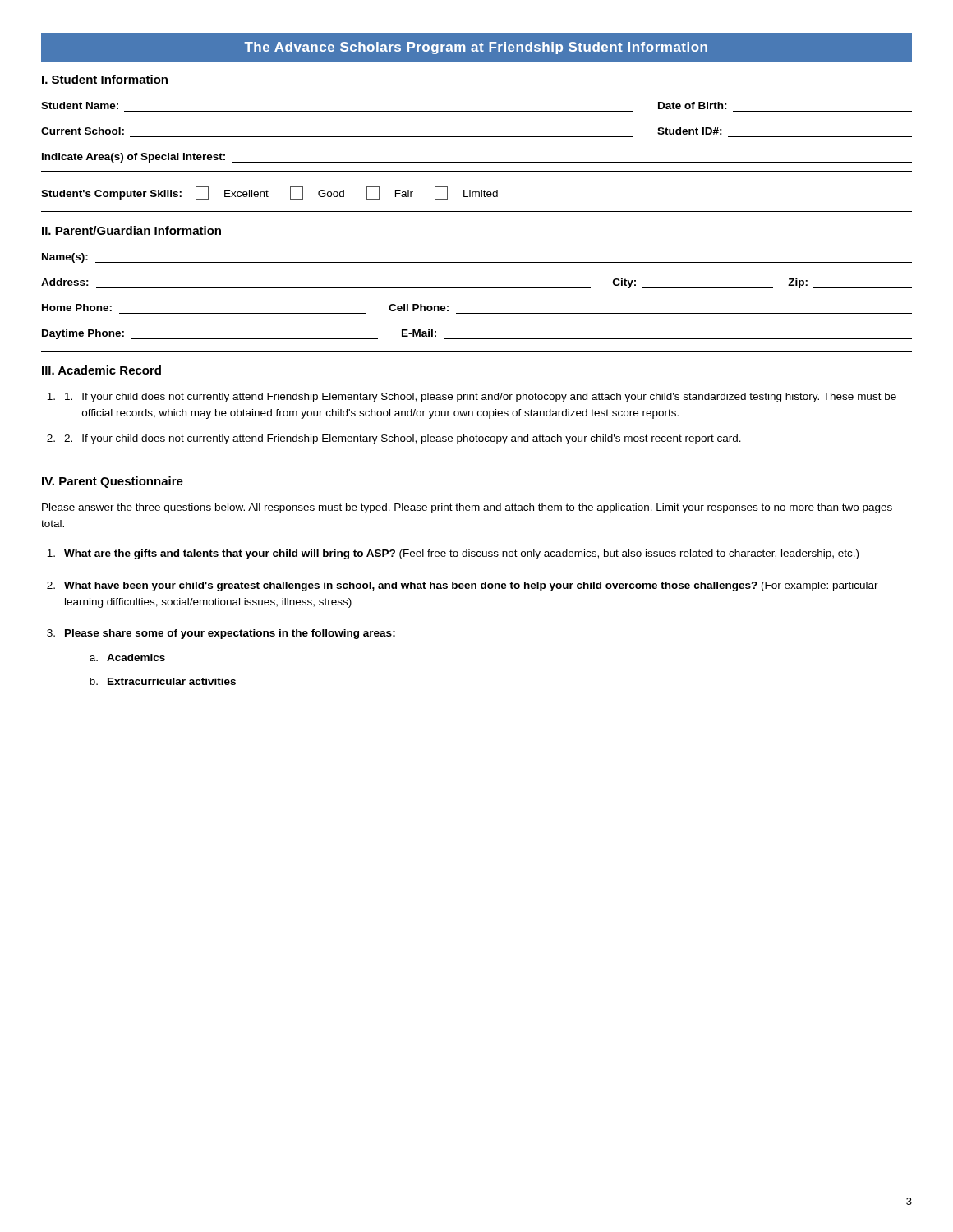Navigate to the passage starting "Student Name: Date of Birth:"
Image resolution: width=953 pixels, height=1232 pixels.
click(476, 105)
